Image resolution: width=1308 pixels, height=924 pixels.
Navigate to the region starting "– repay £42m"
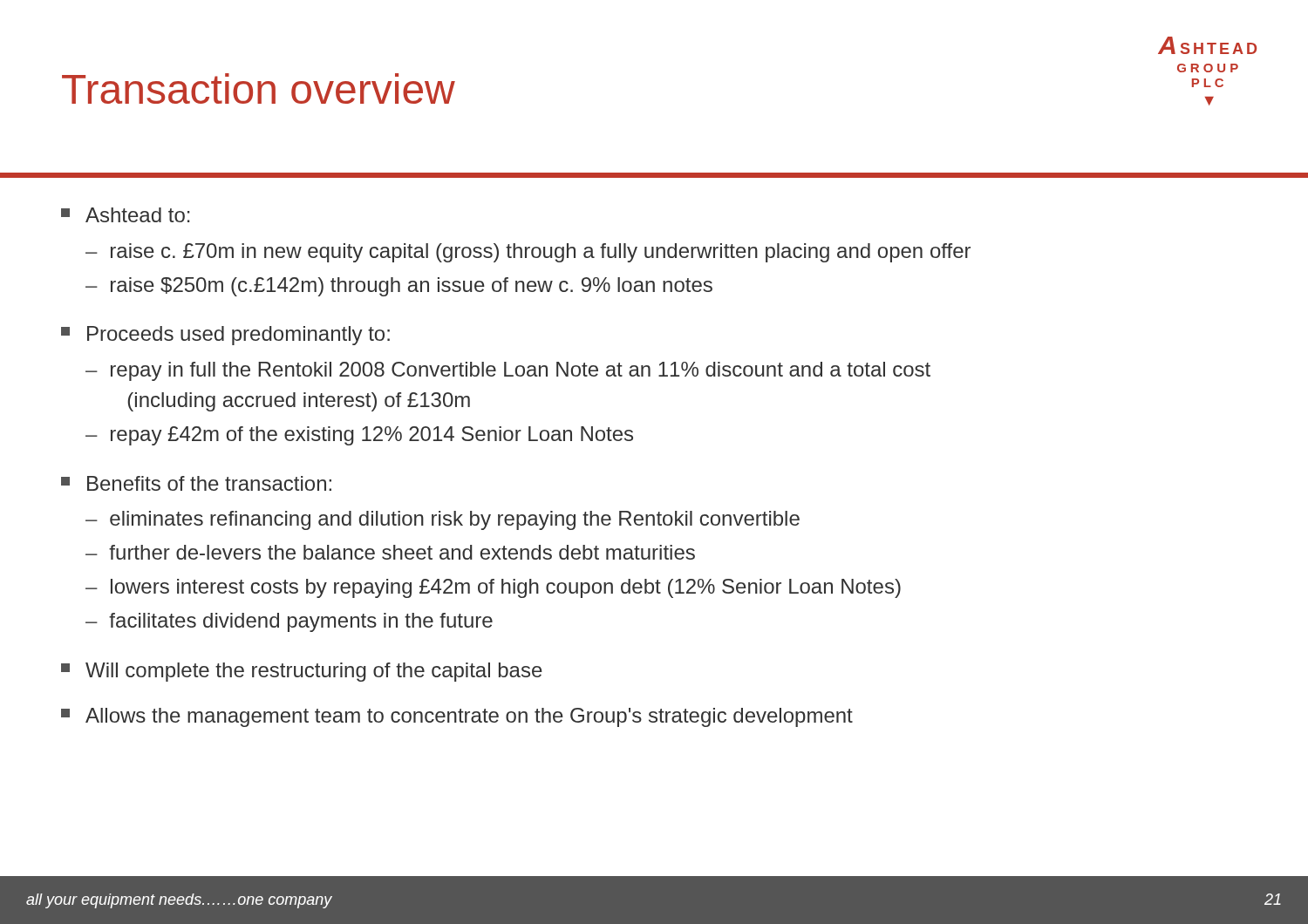click(x=360, y=434)
